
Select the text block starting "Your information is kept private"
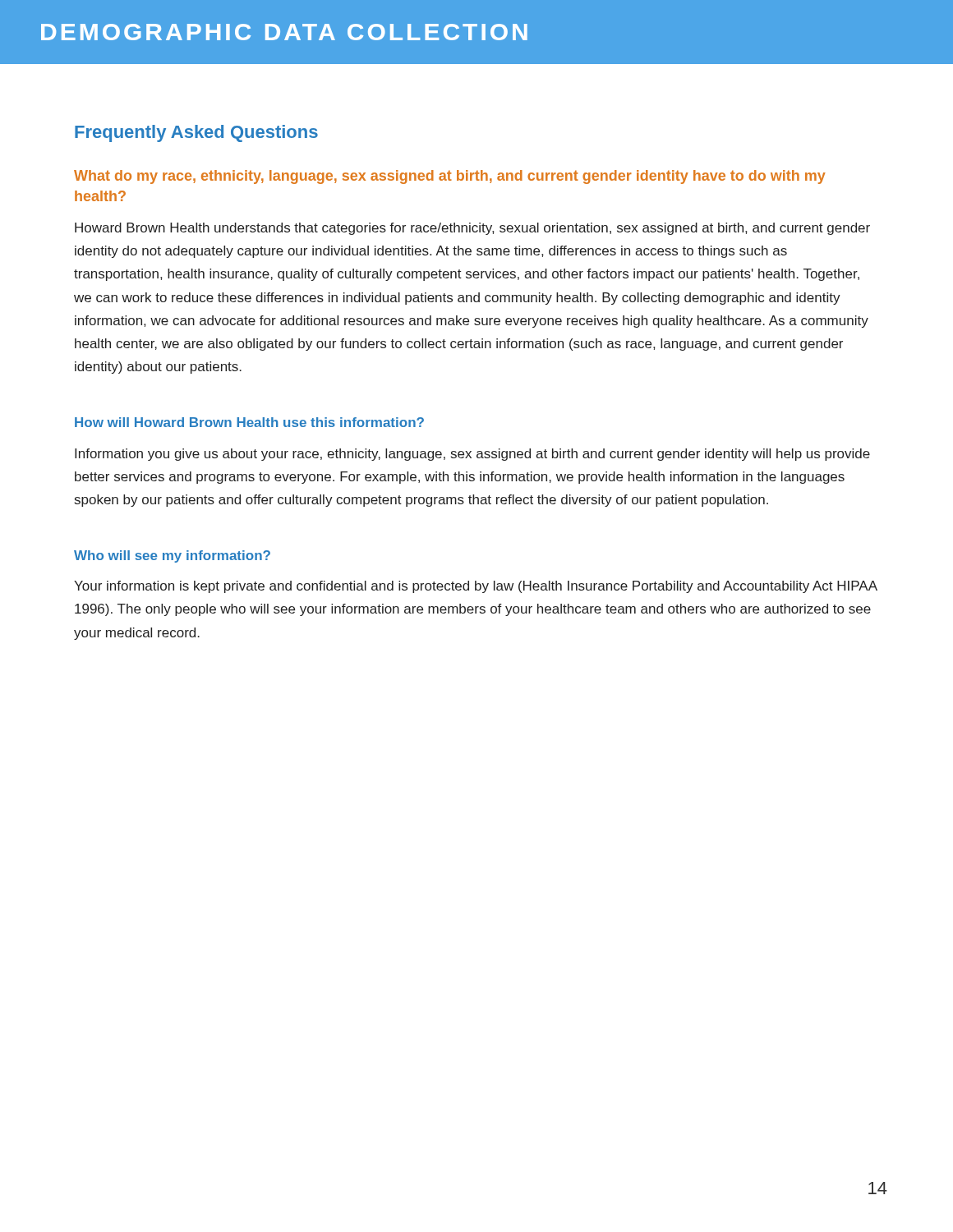pos(475,609)
